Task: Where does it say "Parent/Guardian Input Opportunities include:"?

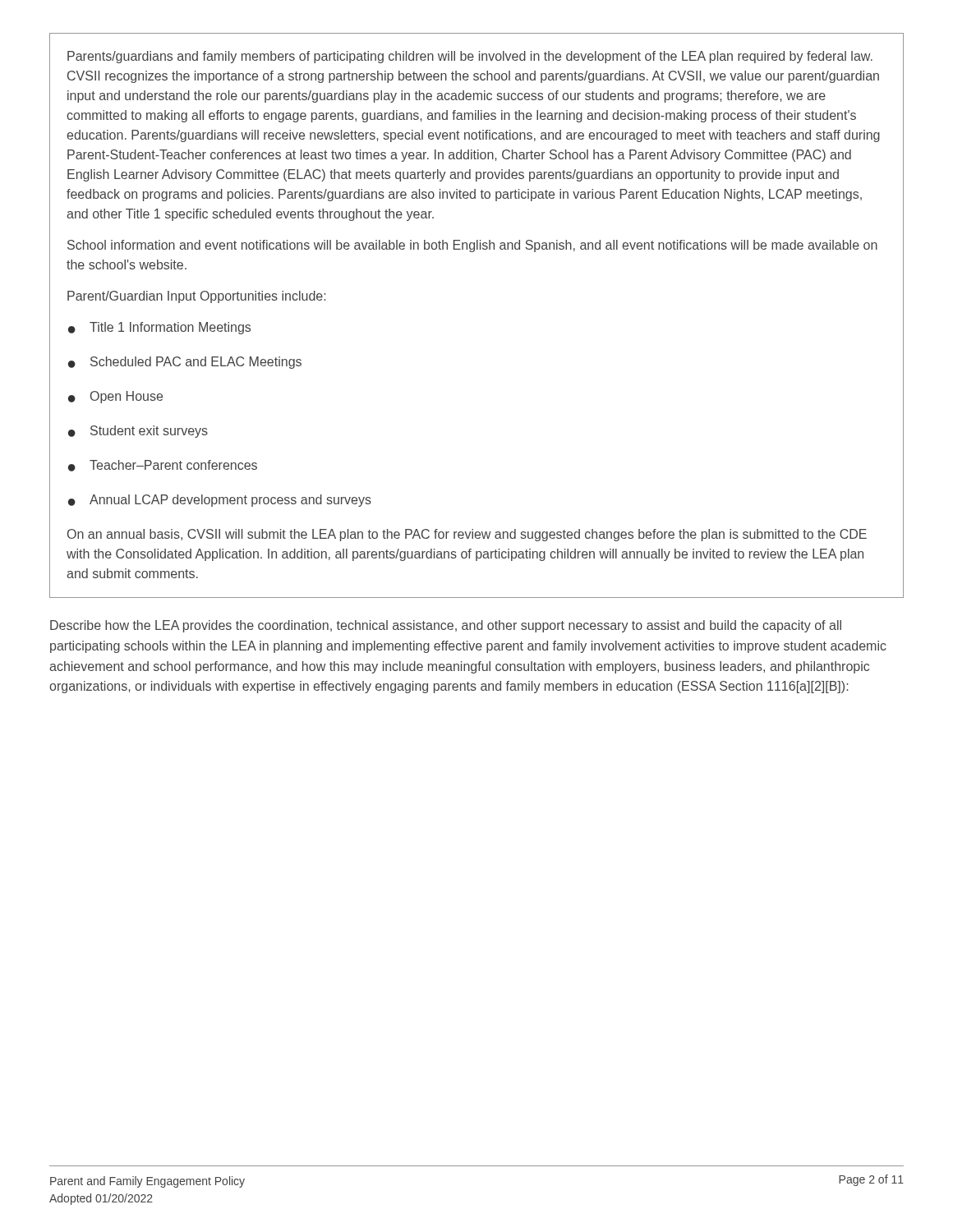Action: (x=197, y=296)
